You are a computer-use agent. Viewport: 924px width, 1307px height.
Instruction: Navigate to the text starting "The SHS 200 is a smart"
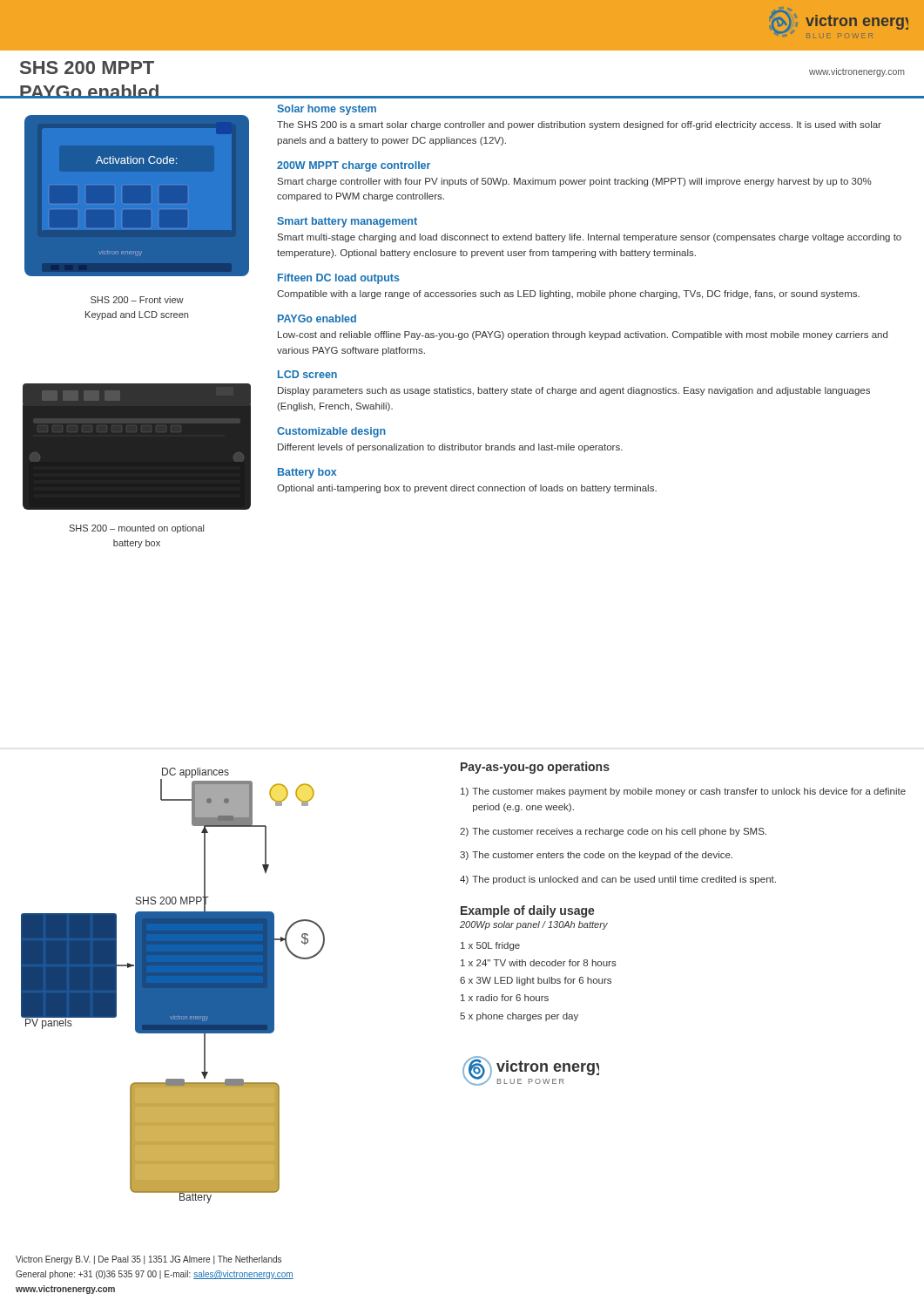click(579, 132)
